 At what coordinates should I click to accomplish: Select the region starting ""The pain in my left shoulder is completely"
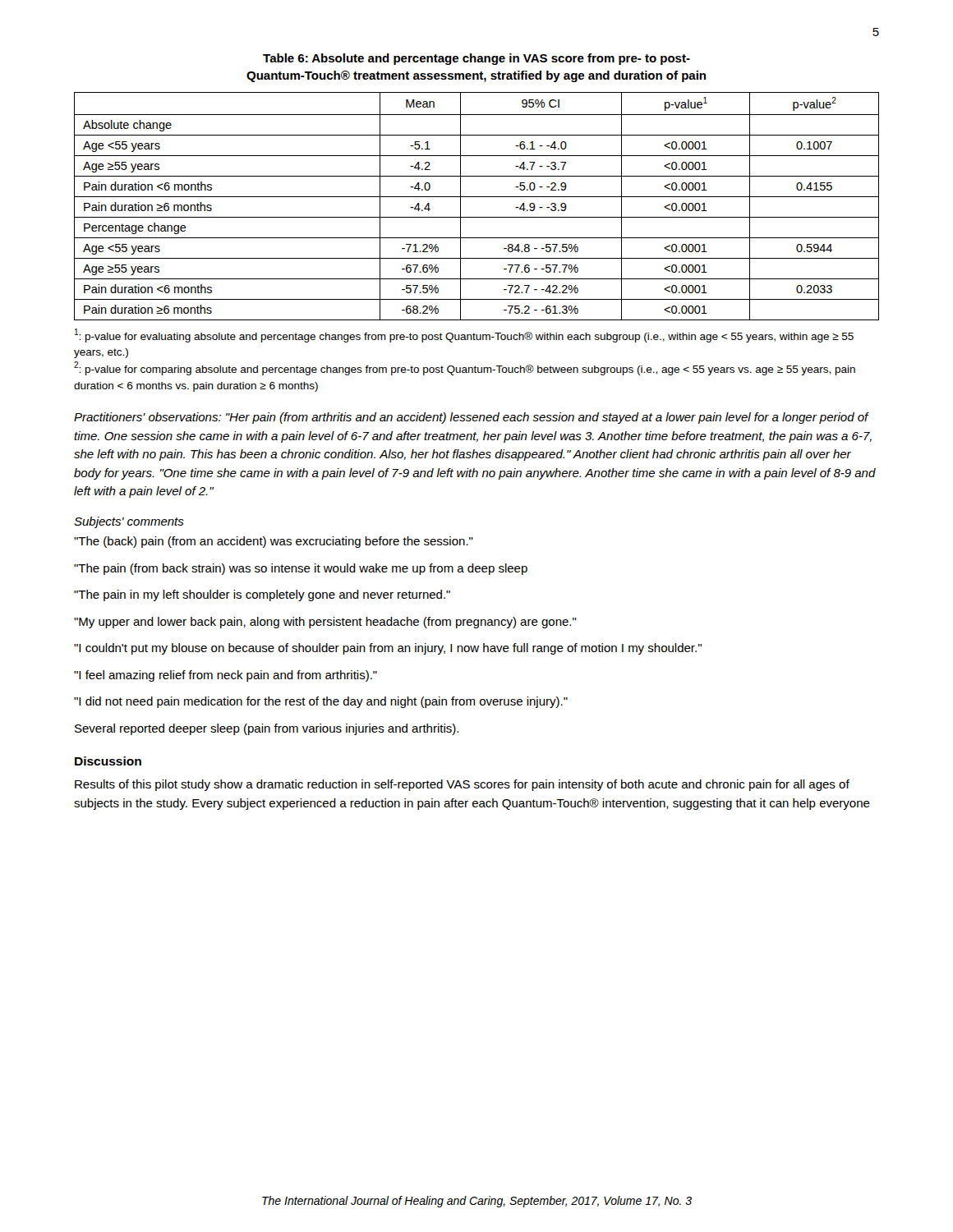(262, 594)
